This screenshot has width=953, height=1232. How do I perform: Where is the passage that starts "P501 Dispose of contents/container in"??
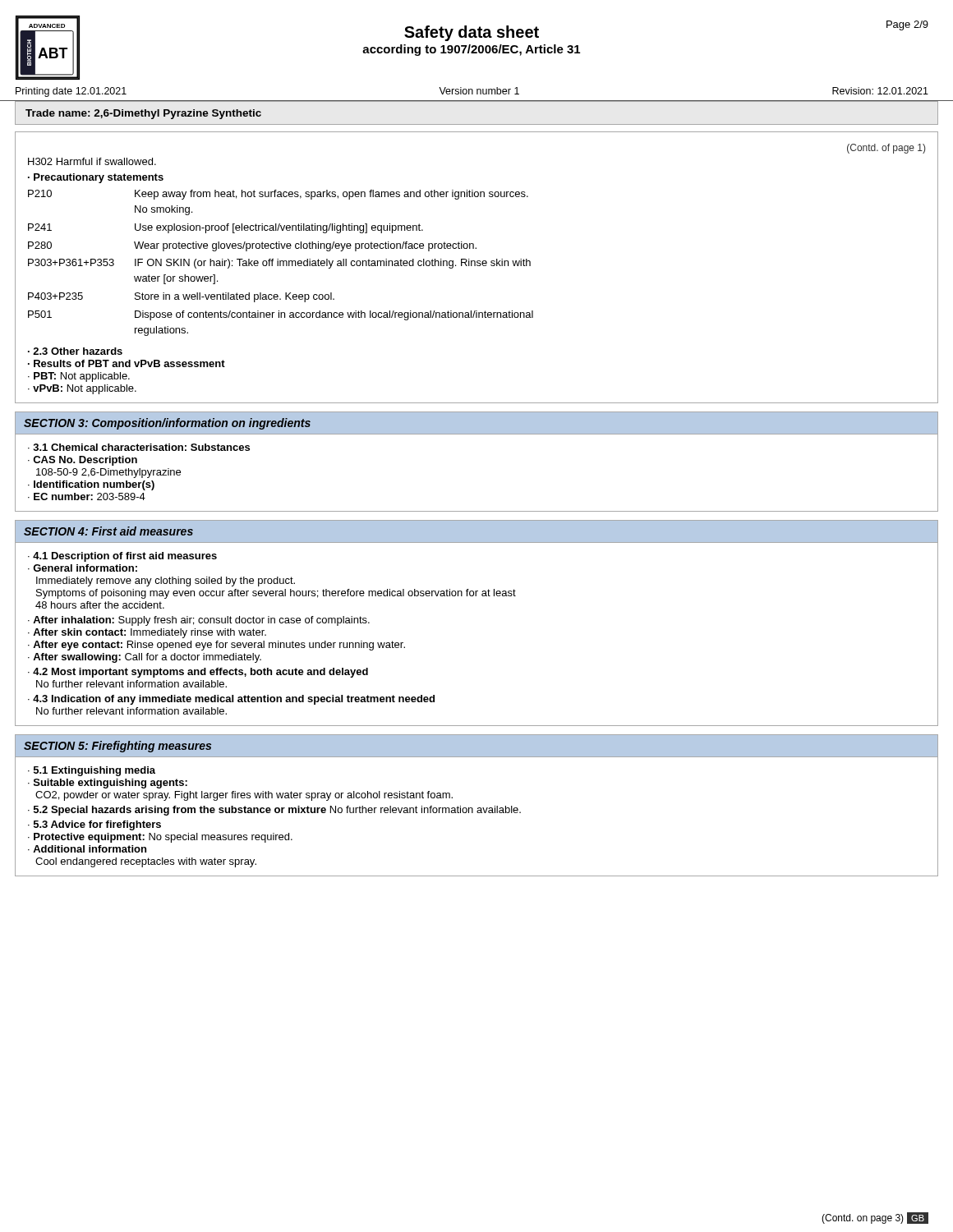[x=476, y=323]
